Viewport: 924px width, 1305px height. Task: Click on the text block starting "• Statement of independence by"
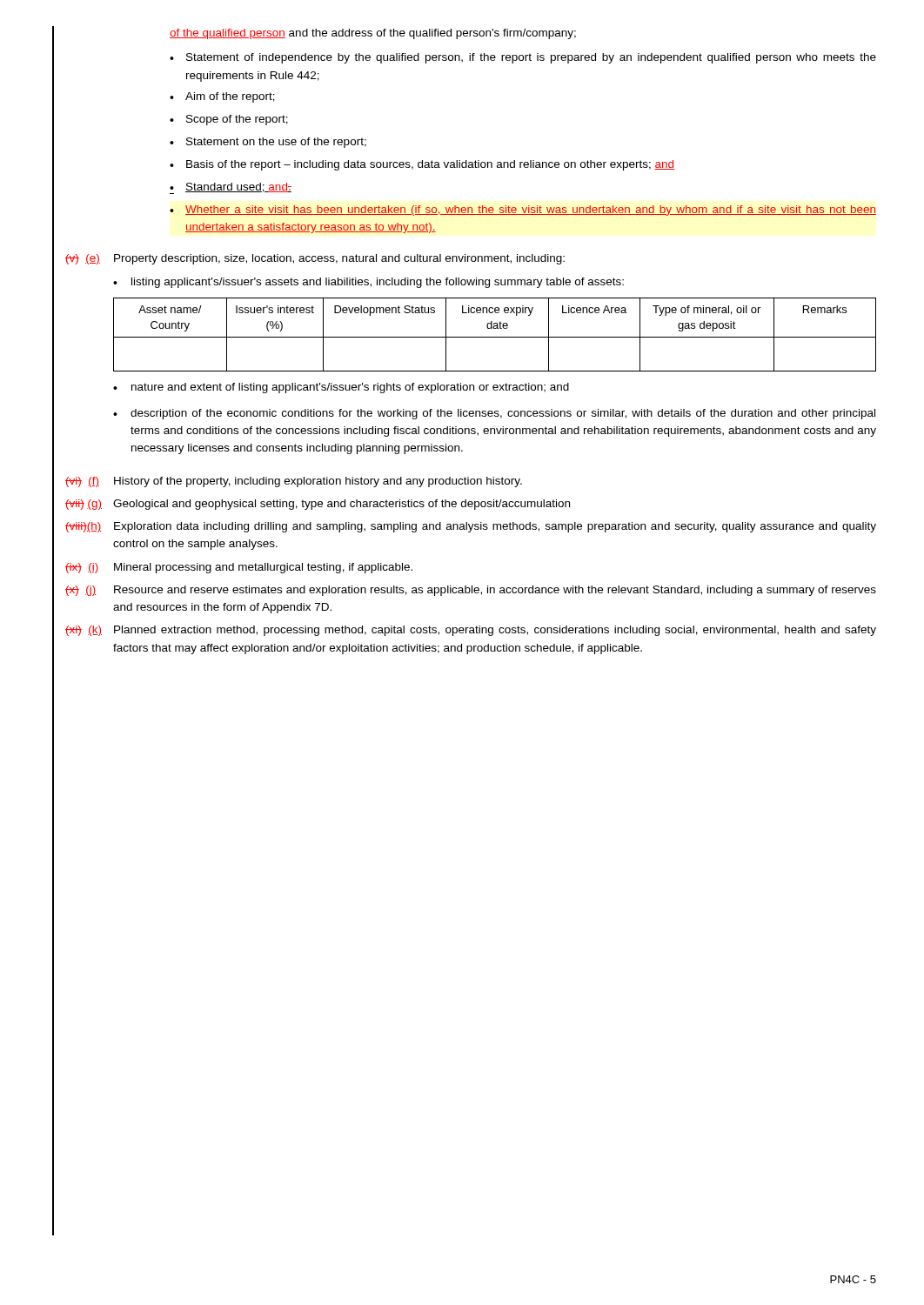pos(523,67)
